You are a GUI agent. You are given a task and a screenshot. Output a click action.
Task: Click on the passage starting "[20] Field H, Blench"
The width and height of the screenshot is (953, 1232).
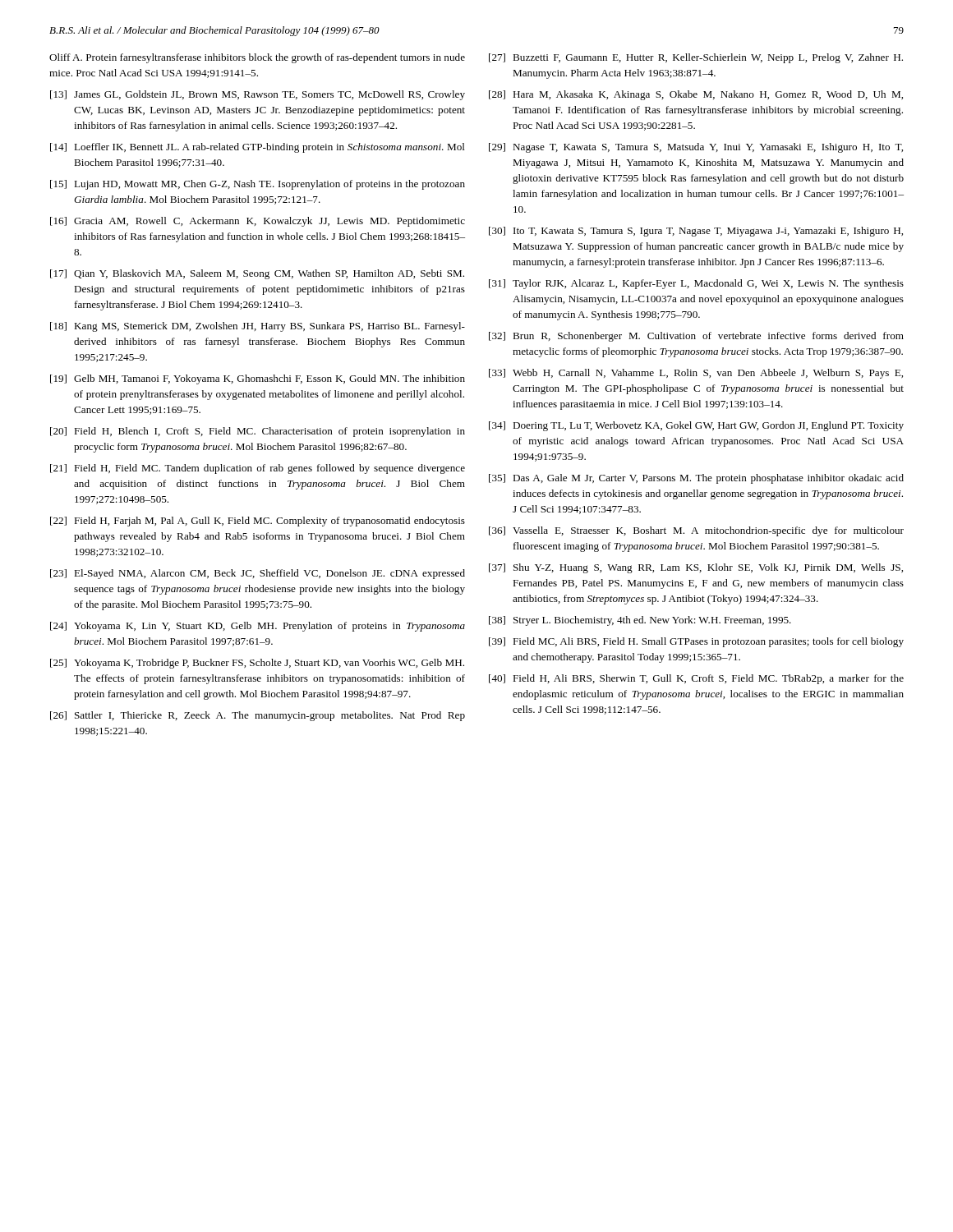click(x=257, y=439)
